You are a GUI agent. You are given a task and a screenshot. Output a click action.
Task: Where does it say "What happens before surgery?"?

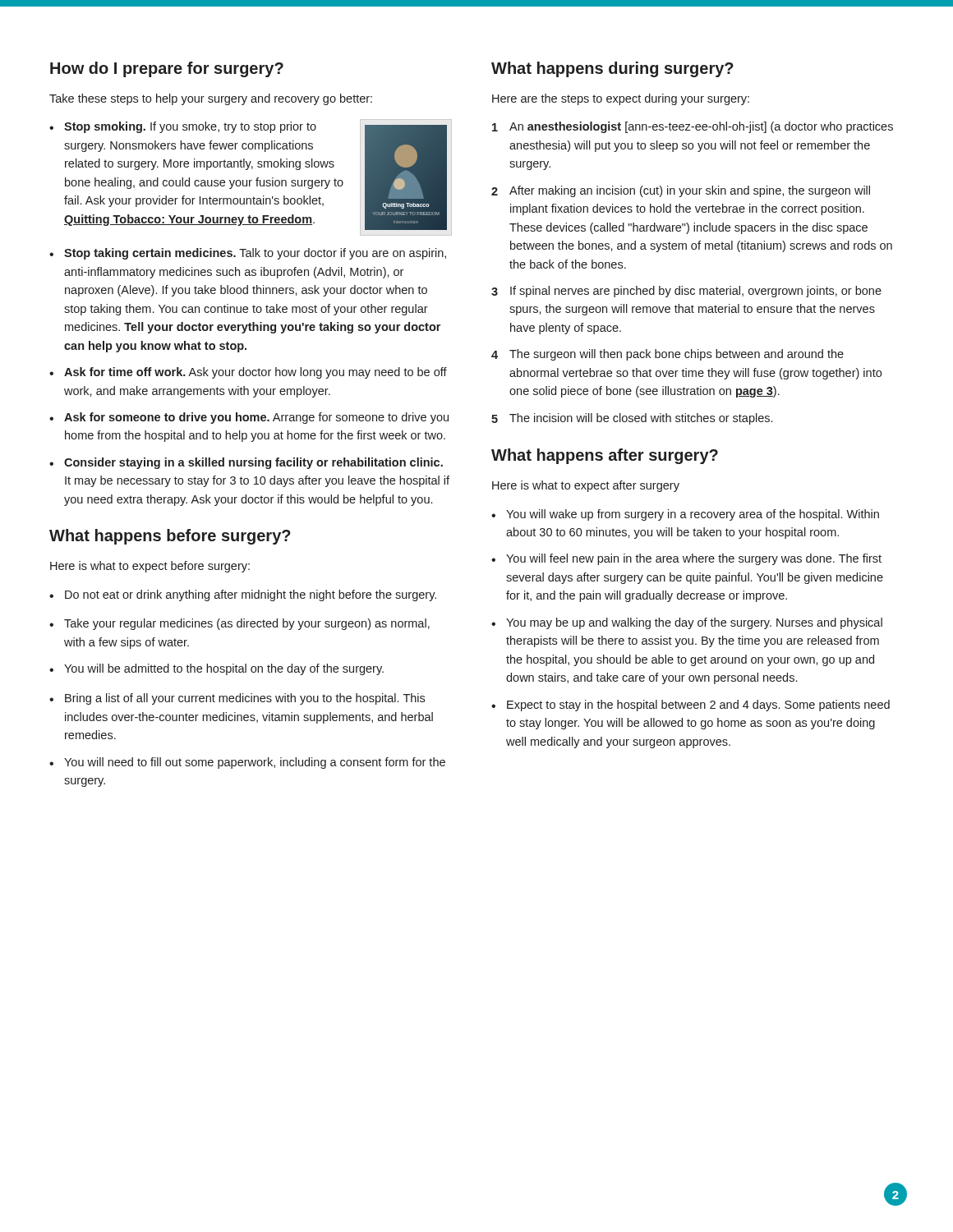coord(170,536)
